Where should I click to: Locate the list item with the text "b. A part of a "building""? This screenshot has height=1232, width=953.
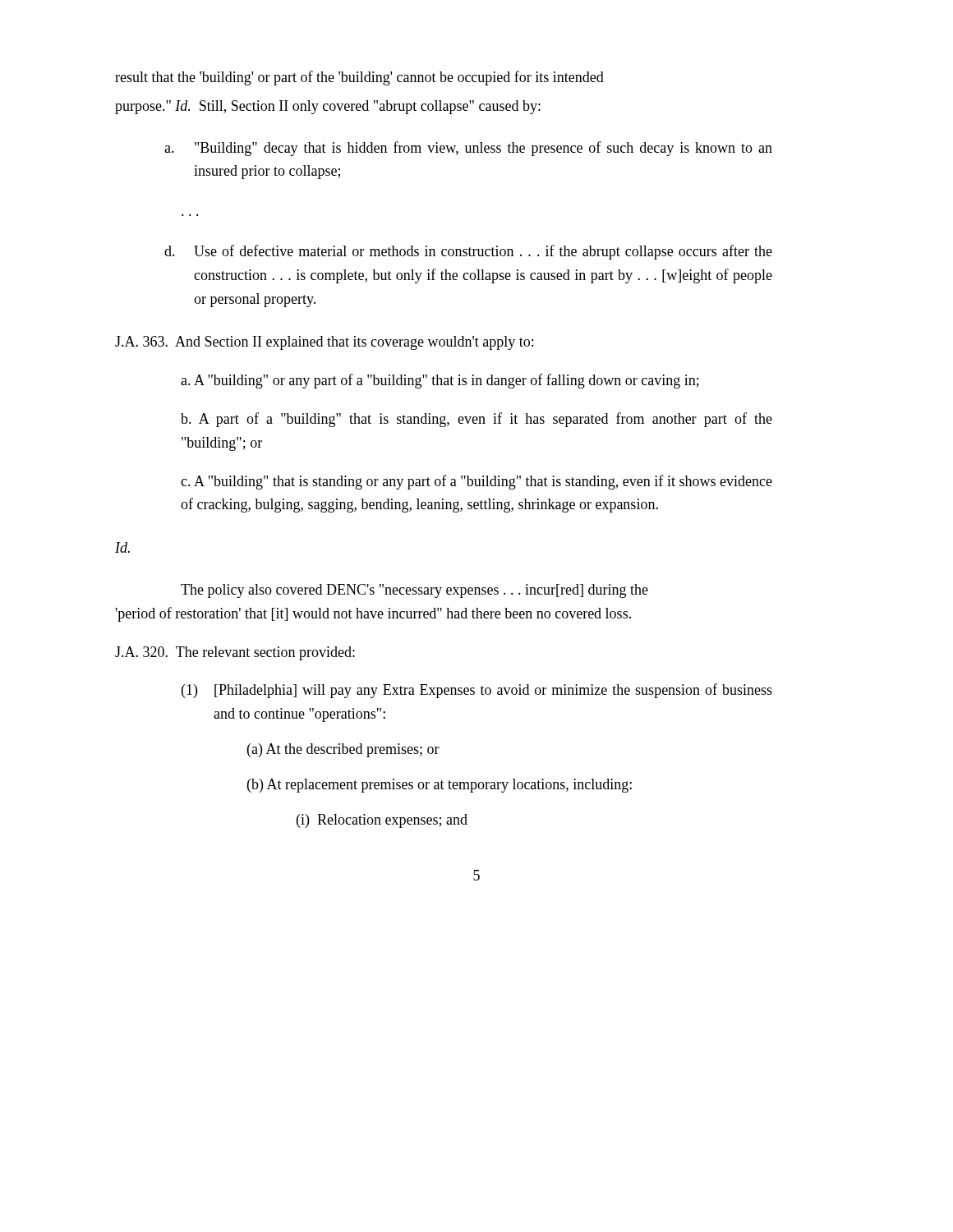pos(476,431)
